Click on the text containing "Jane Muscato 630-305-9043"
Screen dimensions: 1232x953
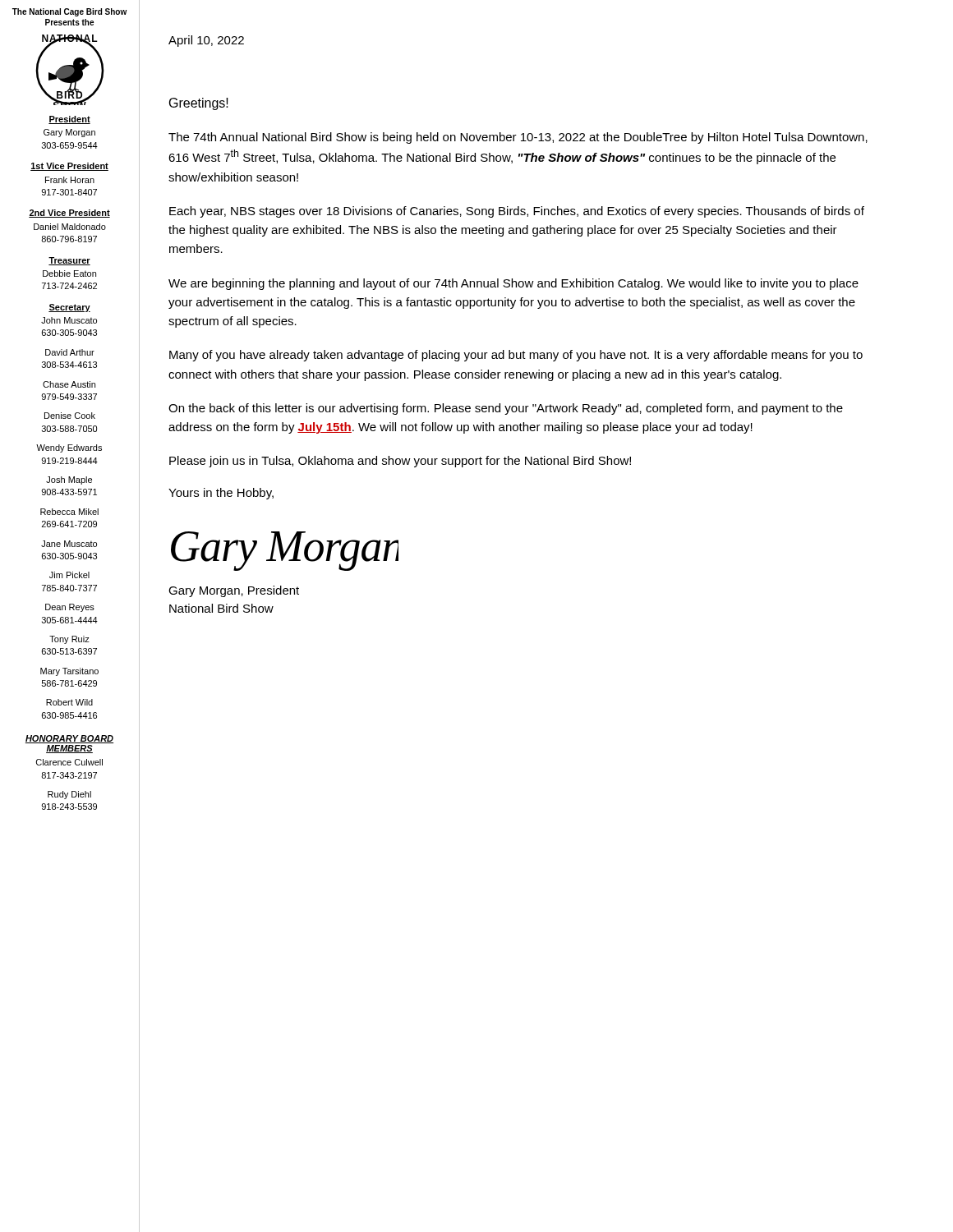pos(69,550)
